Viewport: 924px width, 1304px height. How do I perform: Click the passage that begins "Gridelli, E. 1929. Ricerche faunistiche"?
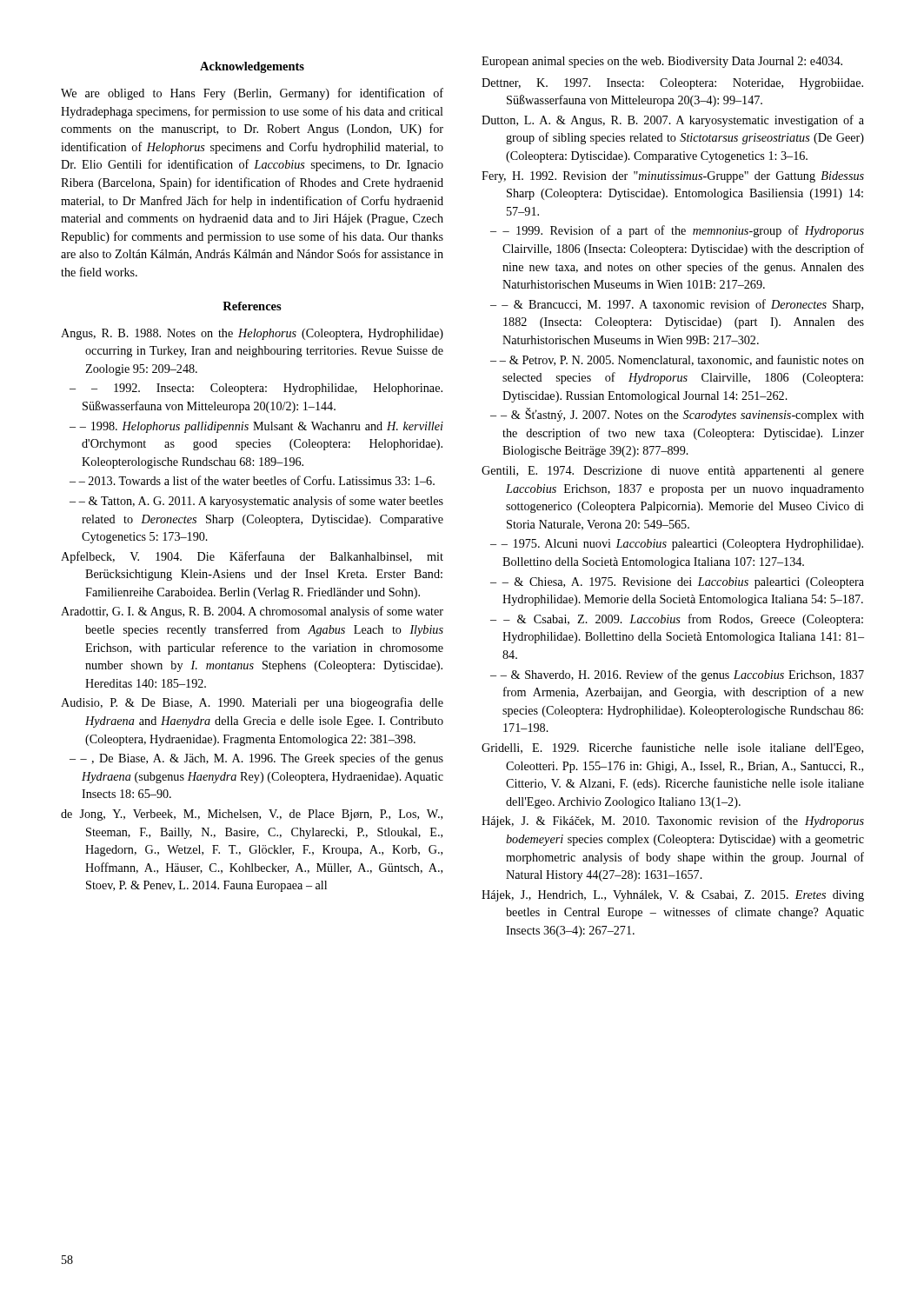[673, 774]
